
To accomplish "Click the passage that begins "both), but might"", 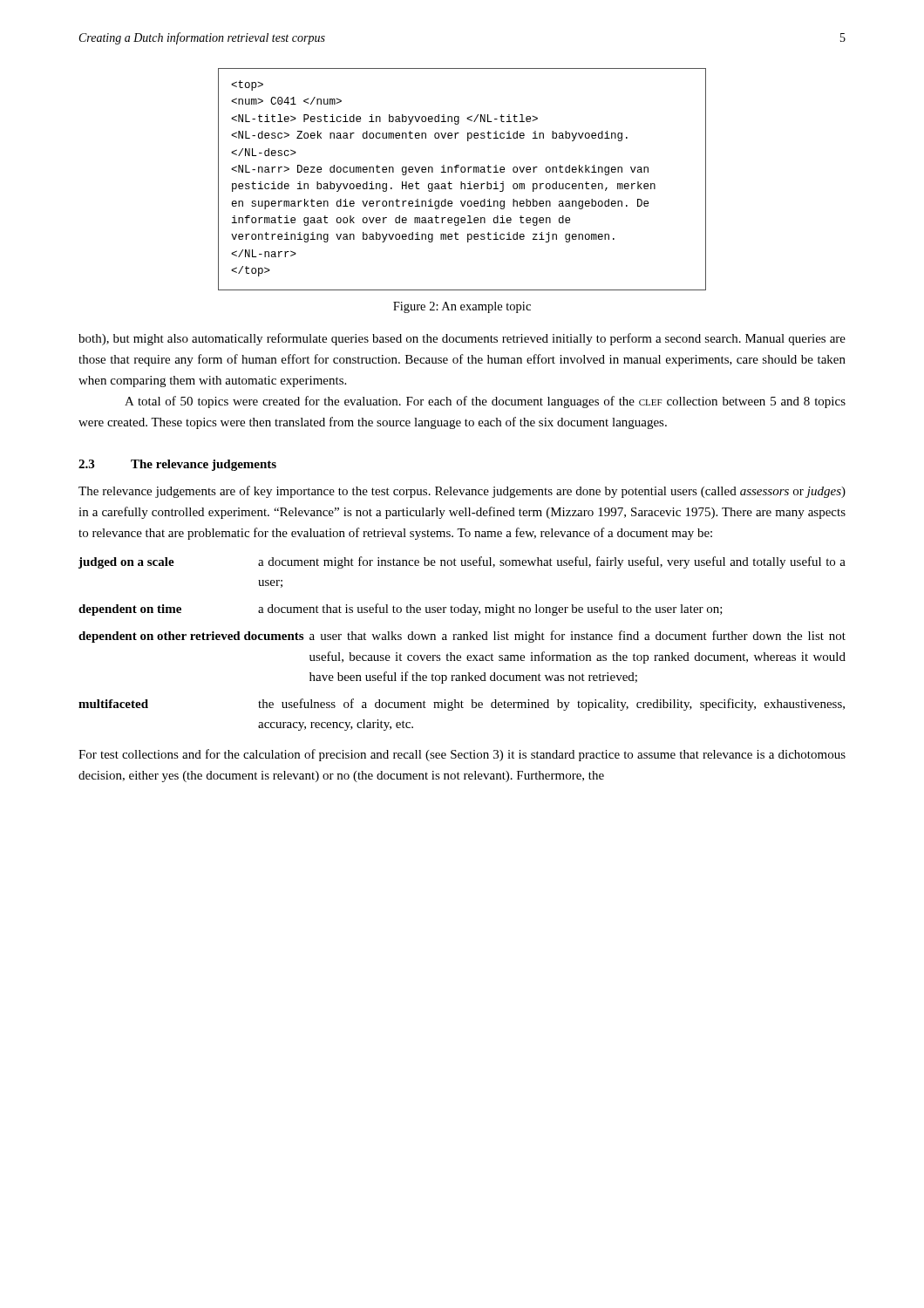I will (x=462, y=359).
